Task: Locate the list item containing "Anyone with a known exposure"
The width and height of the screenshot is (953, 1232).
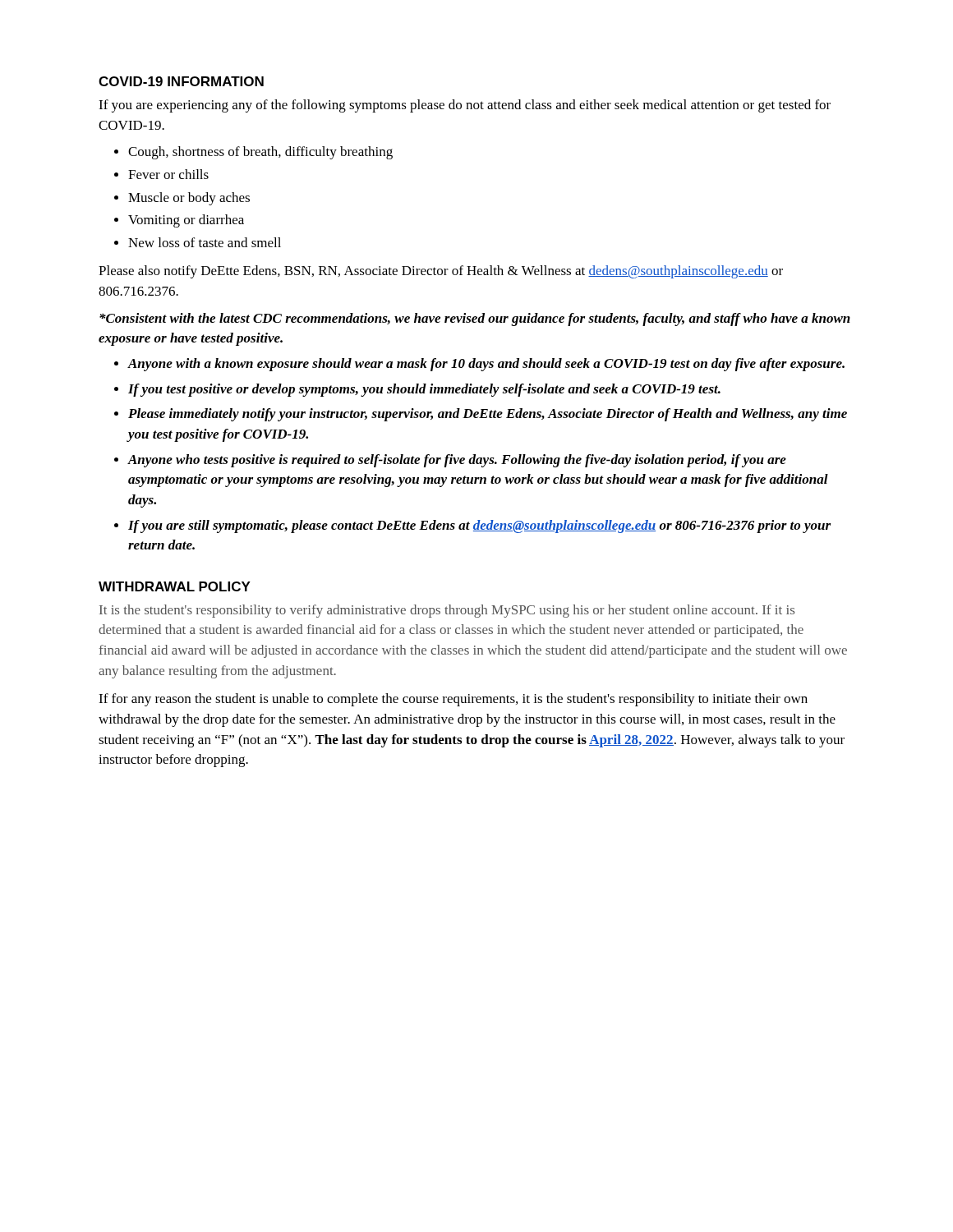Action: (x=476, y=364)
